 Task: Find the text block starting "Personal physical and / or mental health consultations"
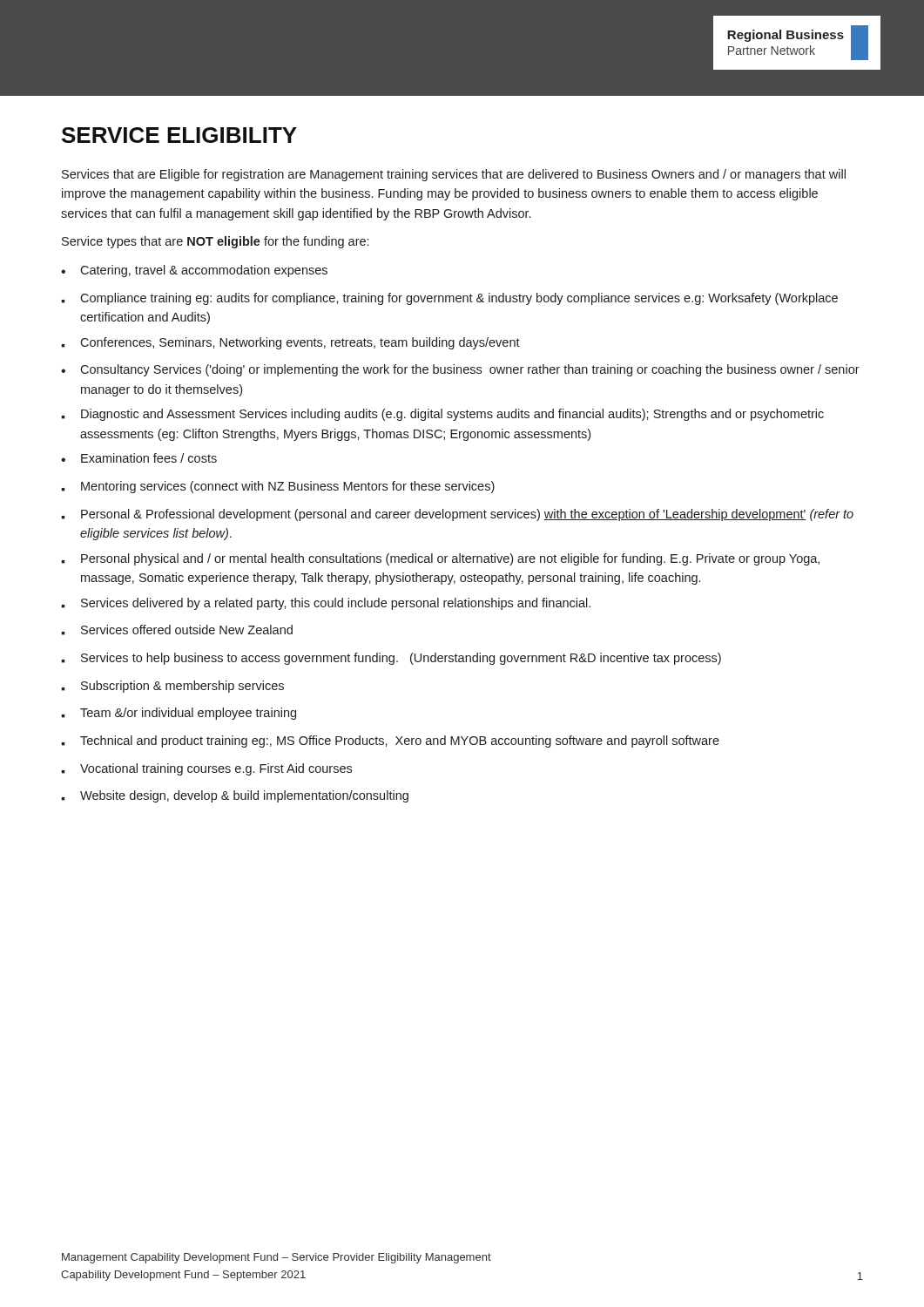462,568
